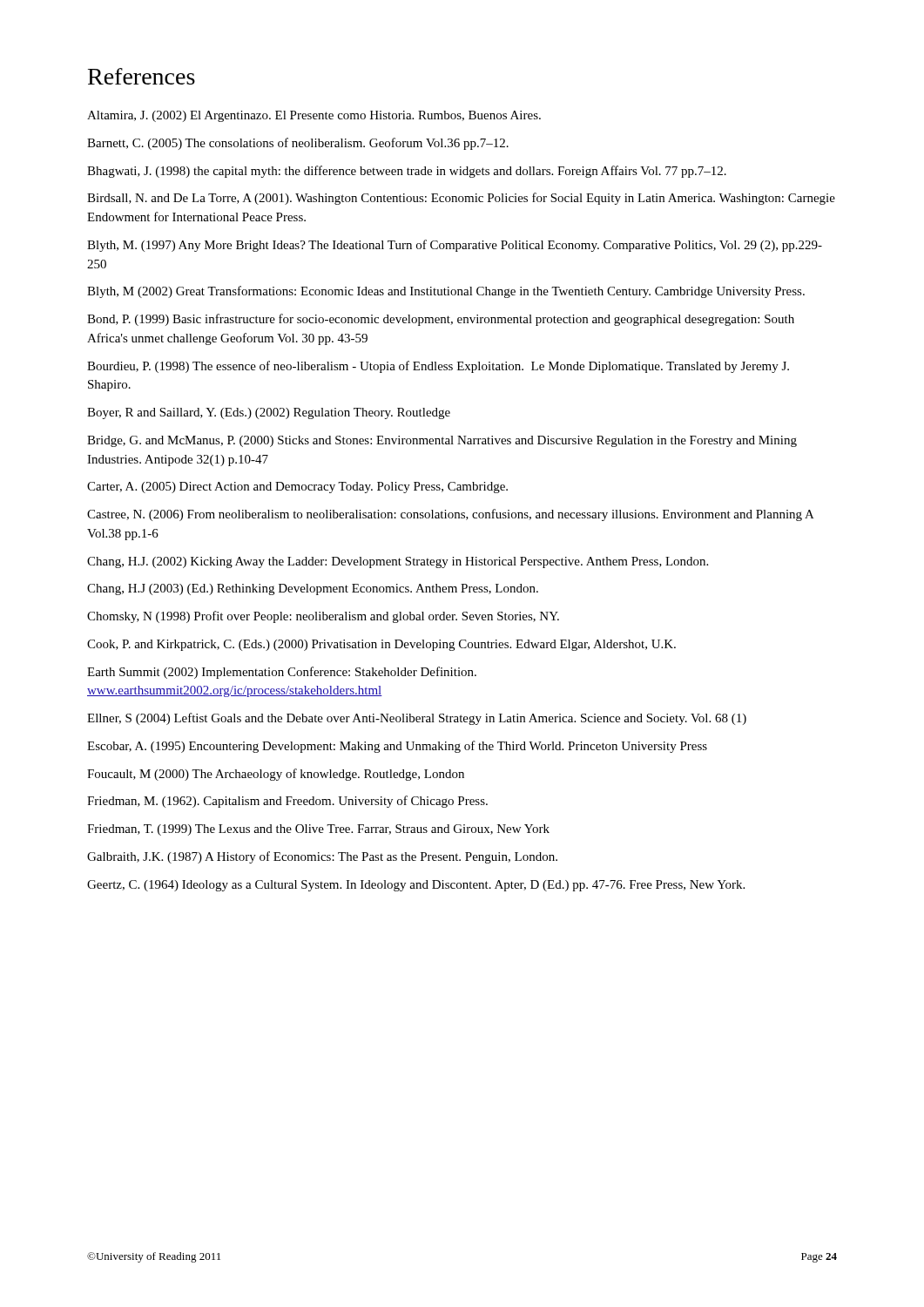
Task: Find the list item that says "Altamira, J. (2002) El"
Action: click(x=314, y=115)
